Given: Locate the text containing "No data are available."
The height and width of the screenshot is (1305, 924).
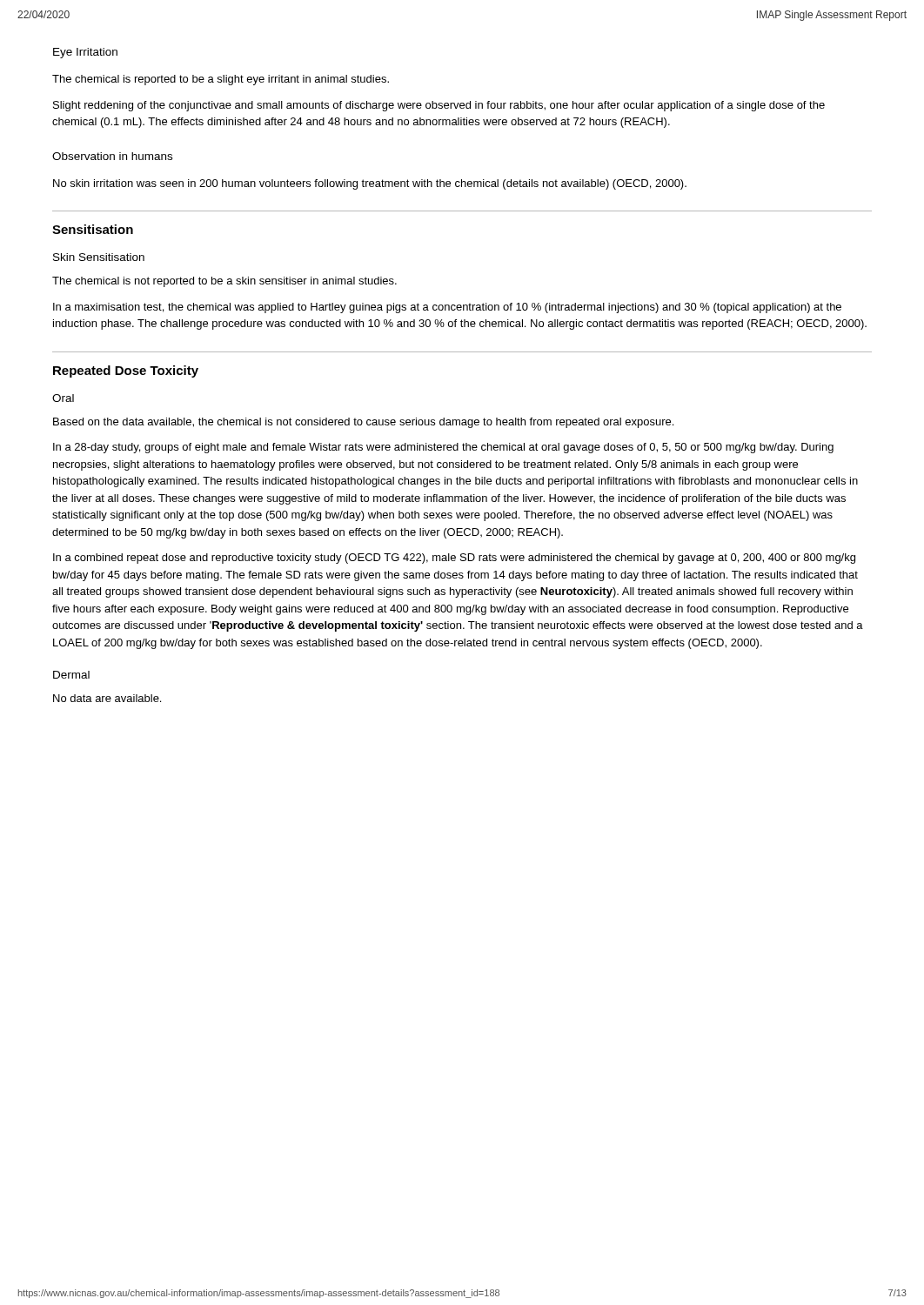Looking at the screenshot, I should point(107,698).
